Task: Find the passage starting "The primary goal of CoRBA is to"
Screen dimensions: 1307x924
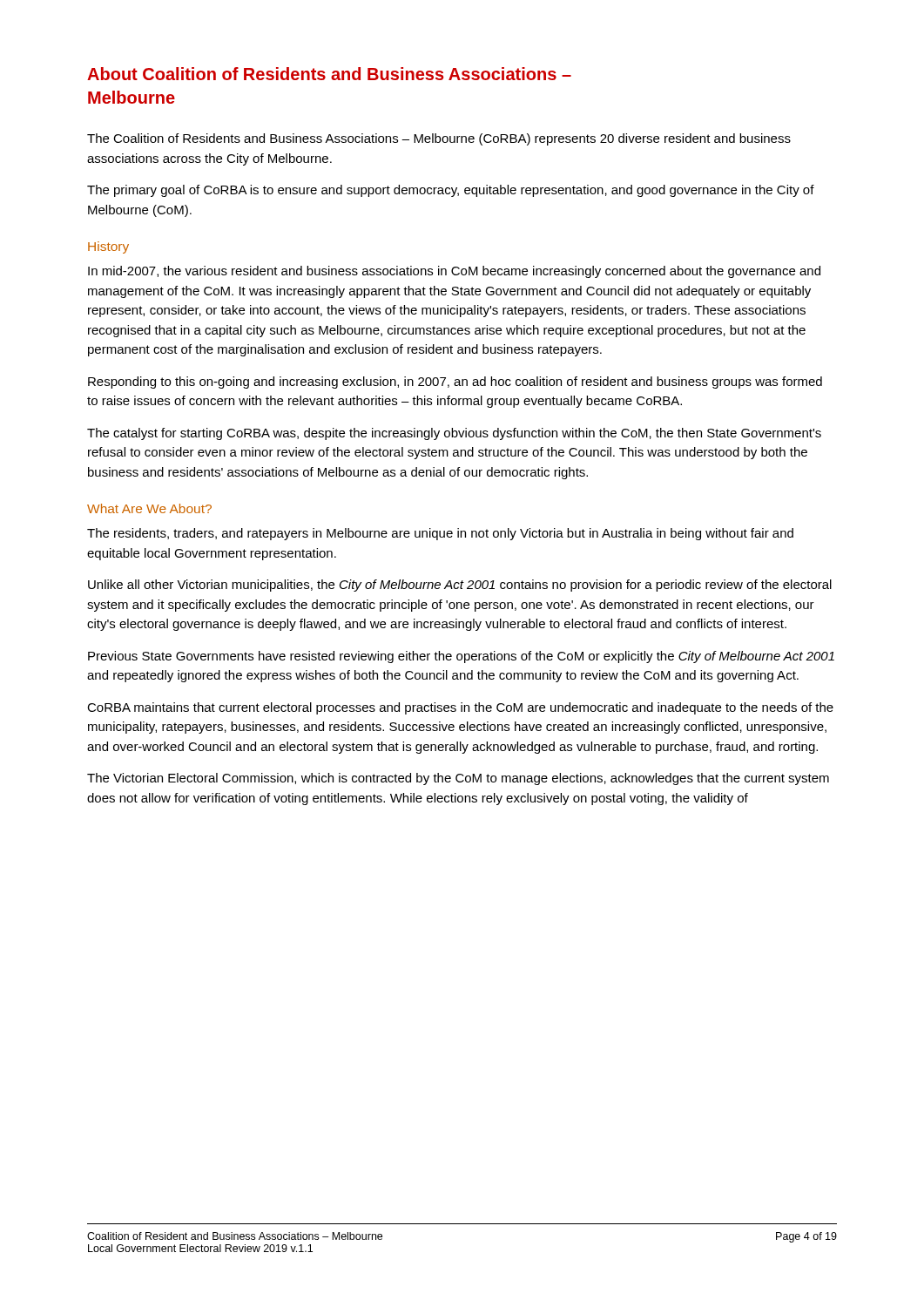Action: click(450, 199)
